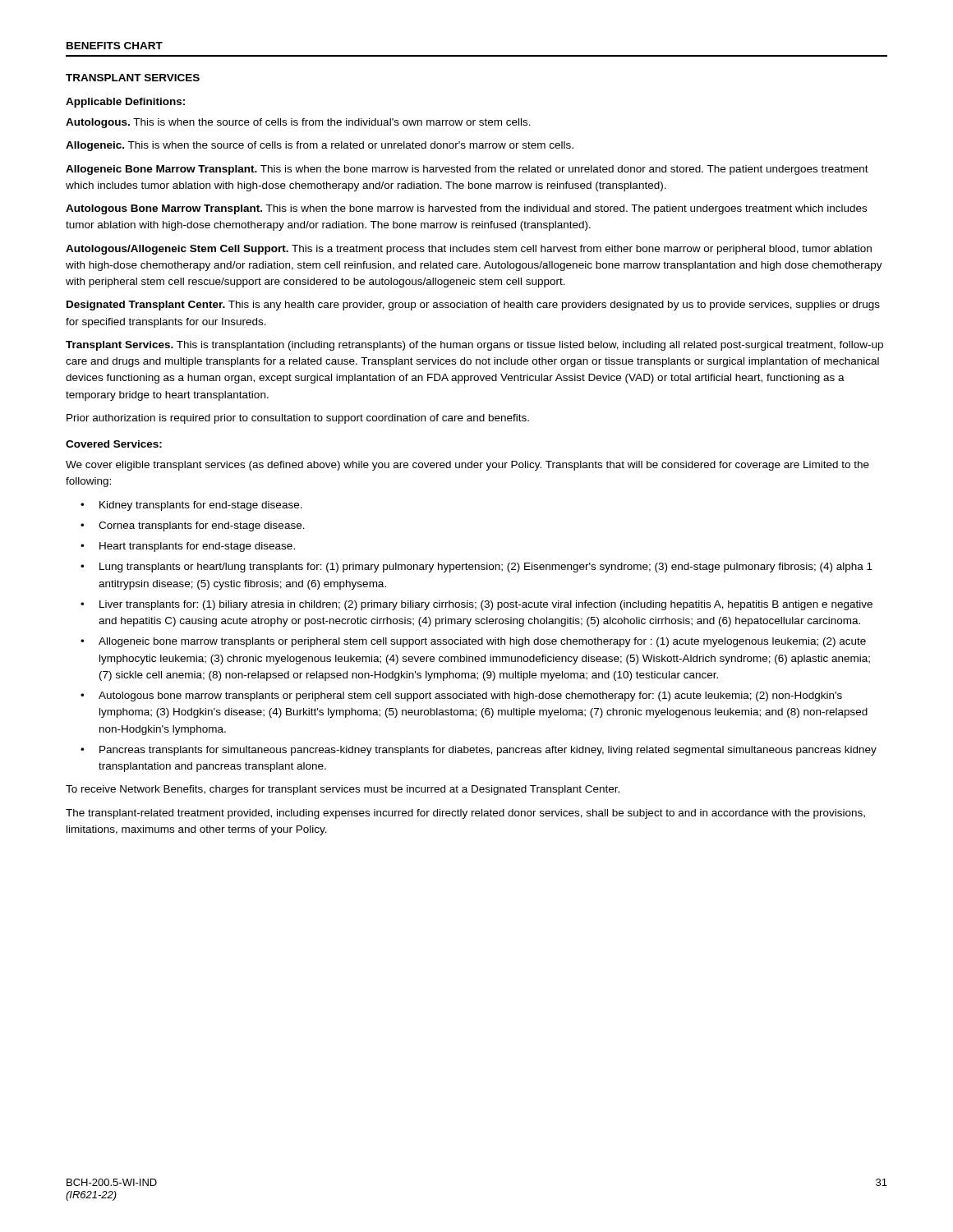Click on the element starting "• Kidney transplants for end-stage disease."
This screenshot has width=953, height=1232.
[191, 506]
